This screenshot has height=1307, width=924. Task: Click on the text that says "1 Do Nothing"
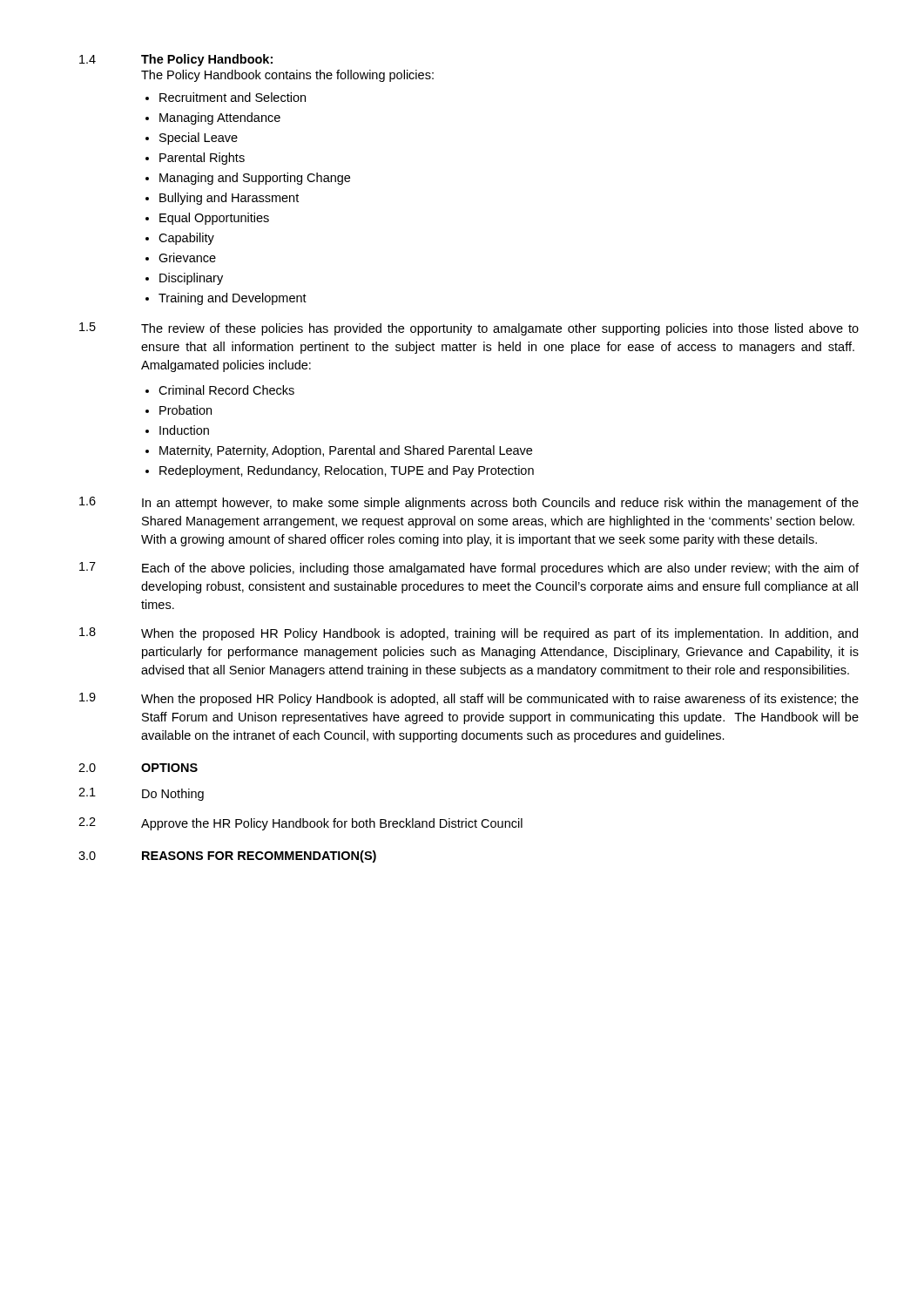click(x=141, y=794)
